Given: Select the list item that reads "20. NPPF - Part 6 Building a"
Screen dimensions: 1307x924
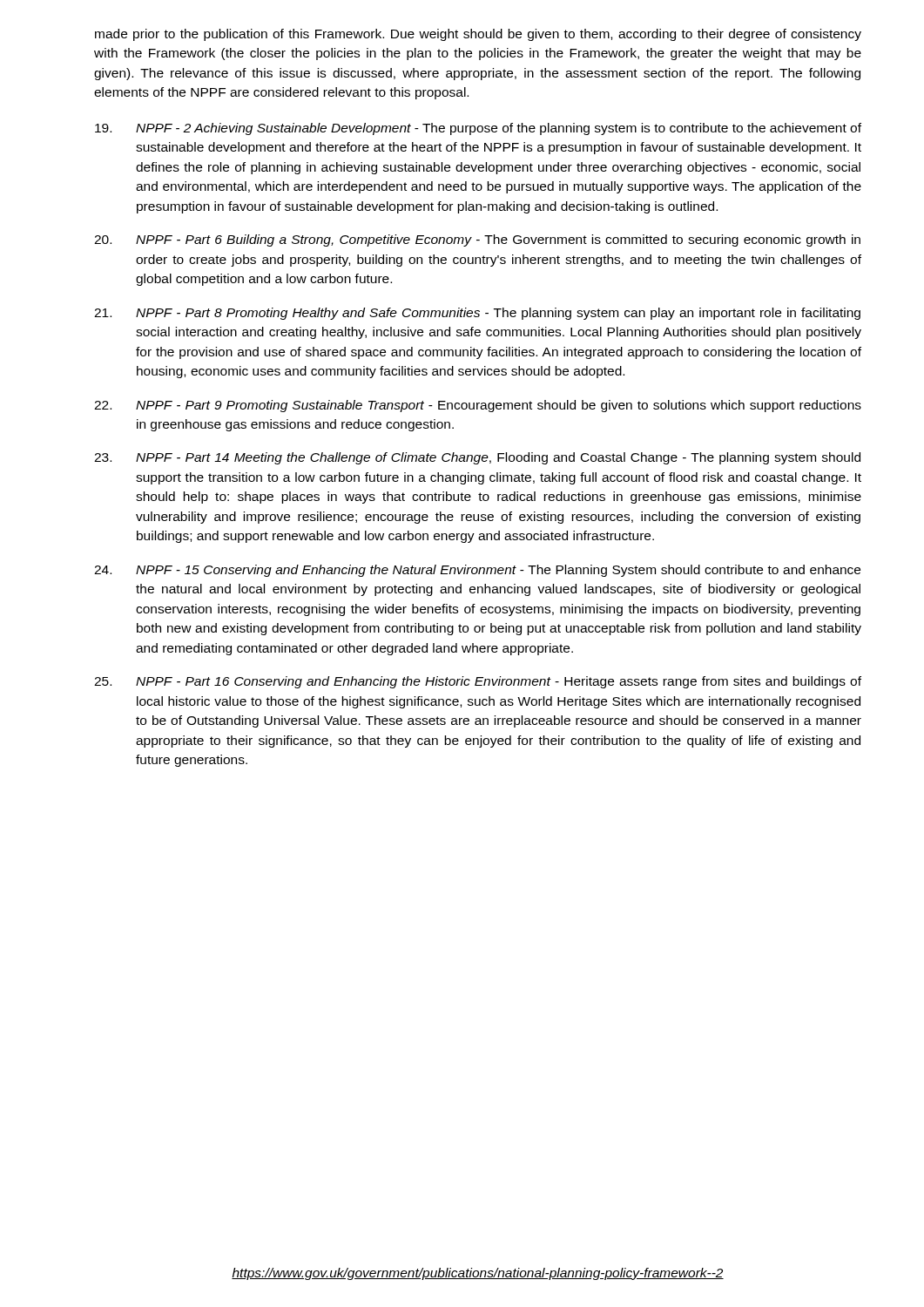Looking at the screenshot, I should [478, 260].
